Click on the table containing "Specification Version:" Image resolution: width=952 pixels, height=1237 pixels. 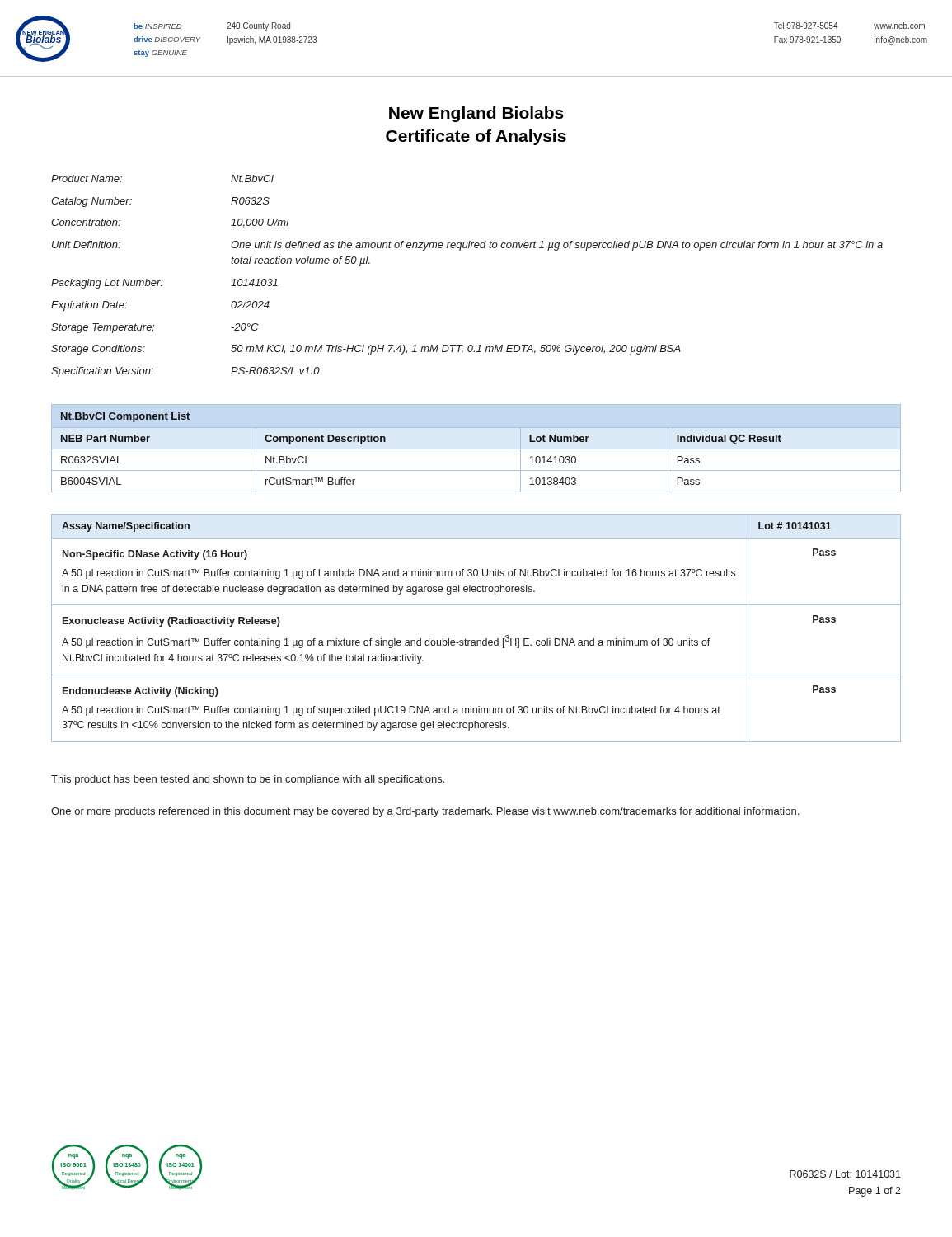[x=476, y=275]
